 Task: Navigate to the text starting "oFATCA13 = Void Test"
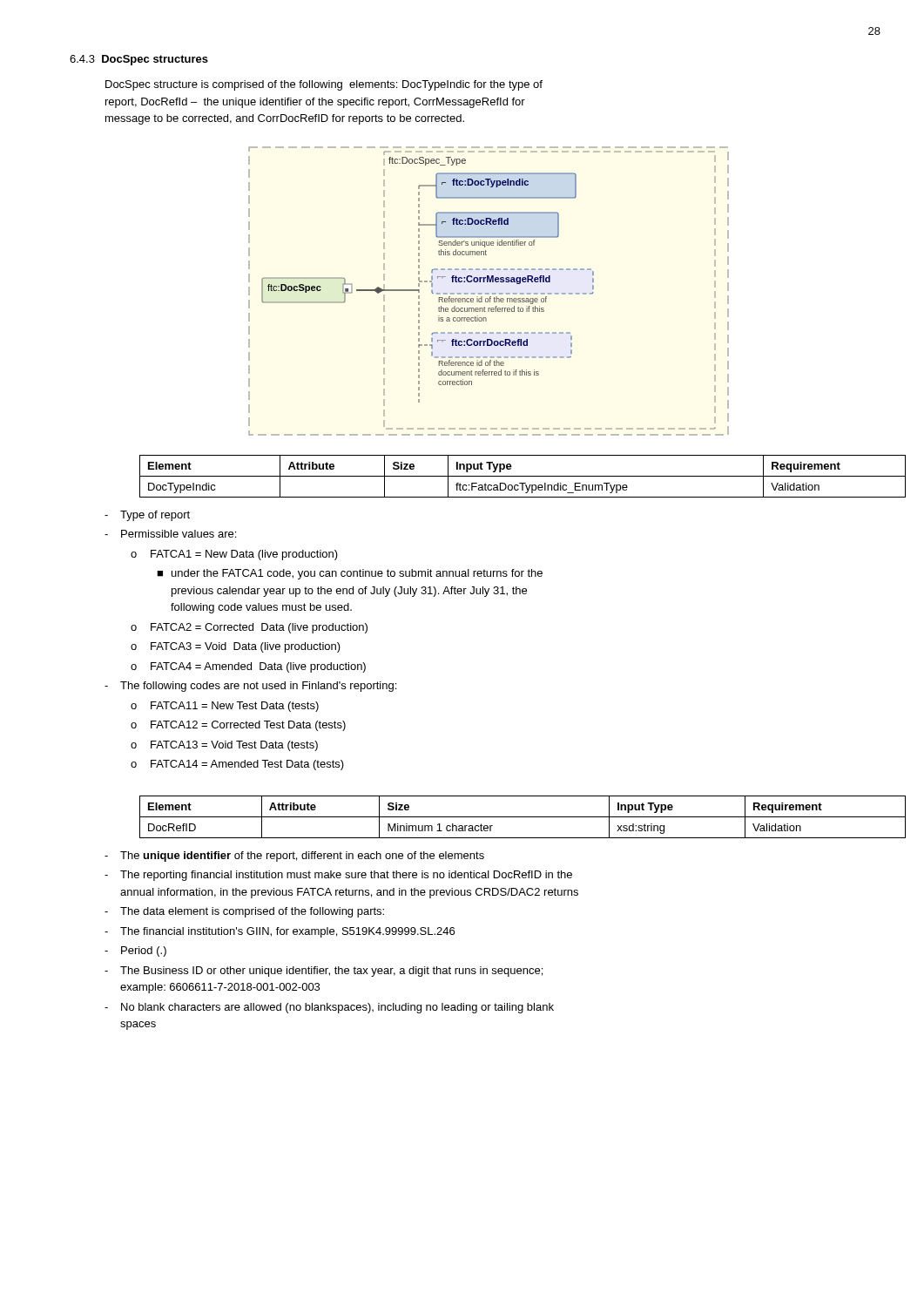224,744
